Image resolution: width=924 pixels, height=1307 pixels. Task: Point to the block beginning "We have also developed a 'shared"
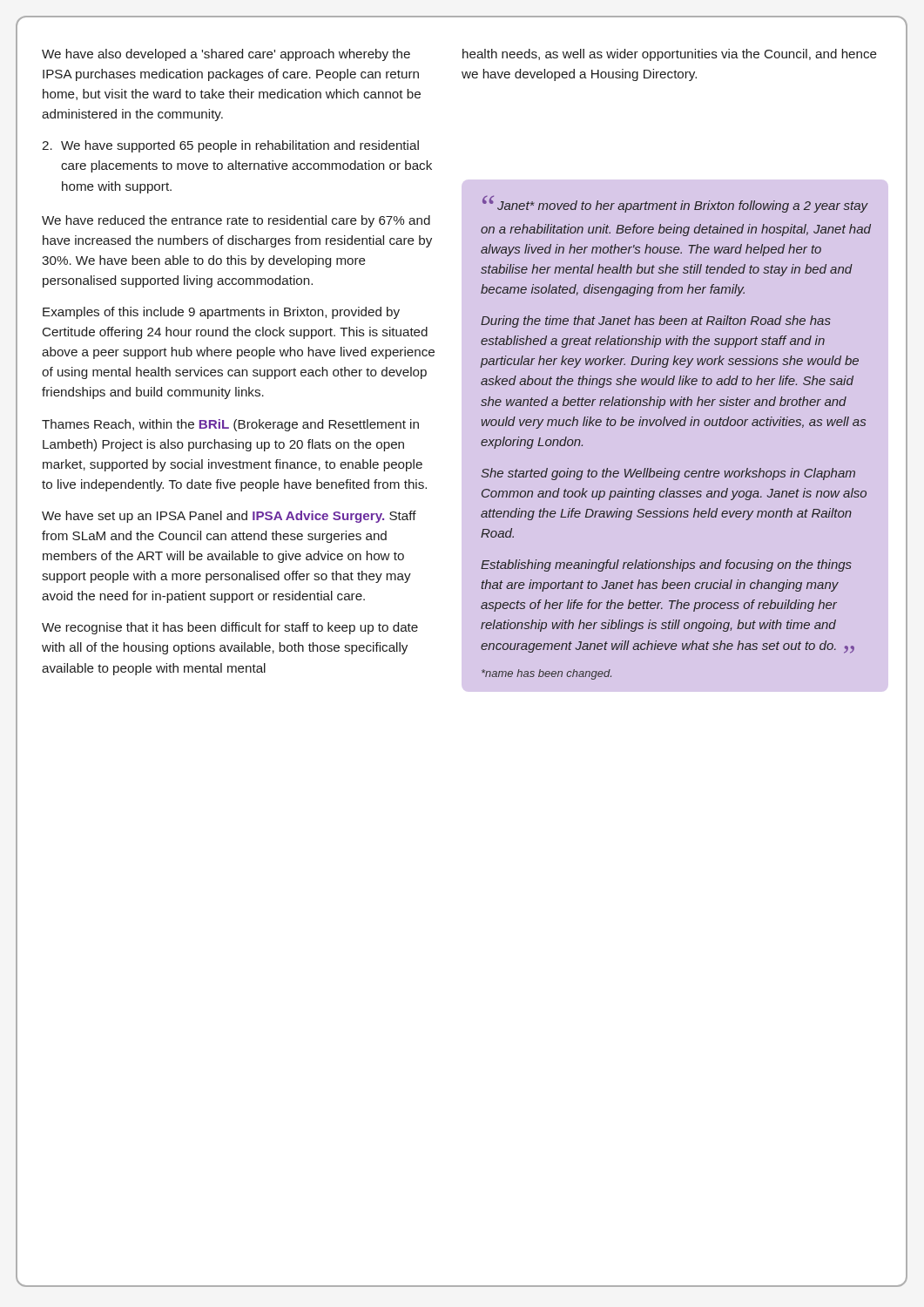[x=231, y=84]
